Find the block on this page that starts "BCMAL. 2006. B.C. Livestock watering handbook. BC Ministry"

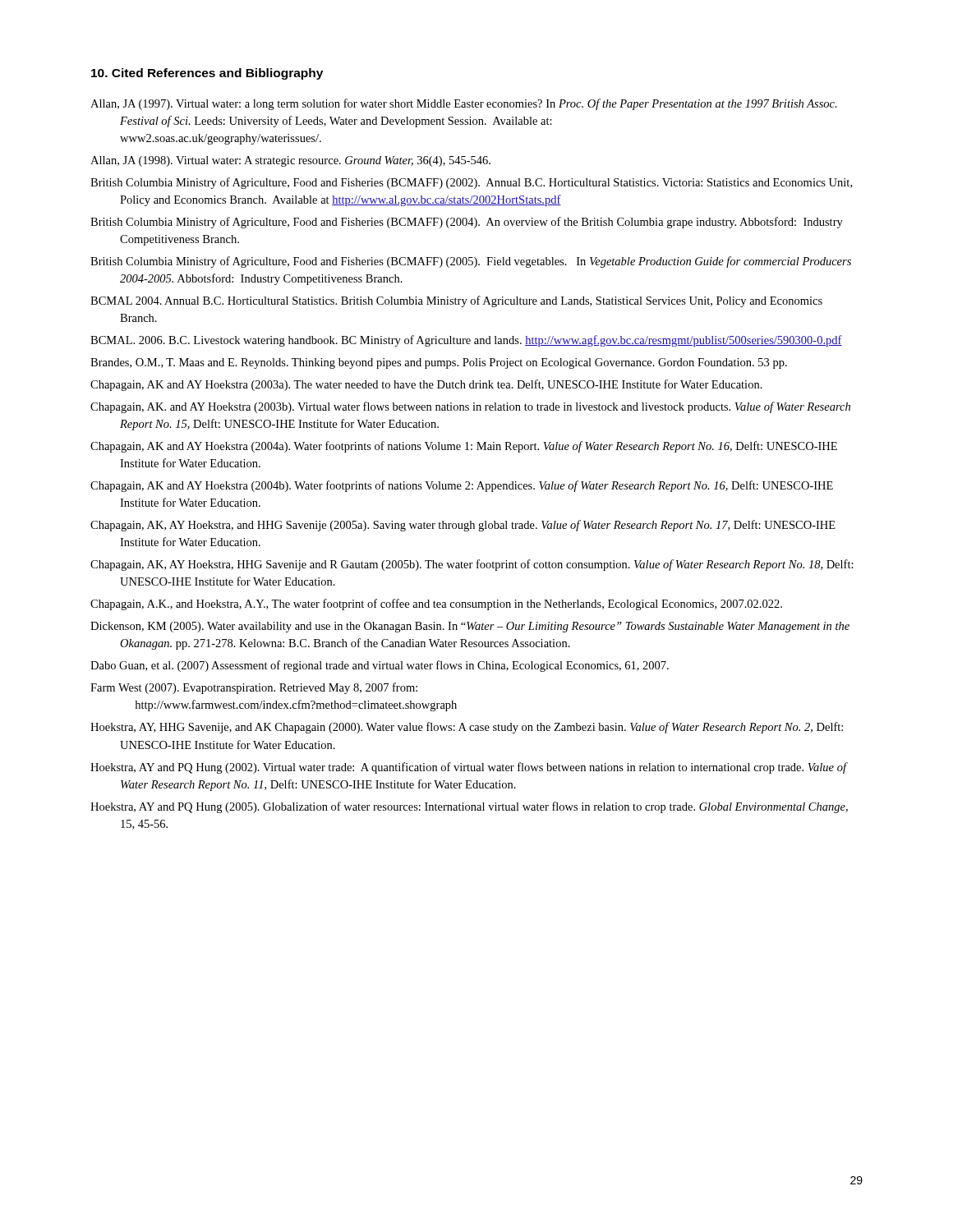pyautogui.click(x=466, y=340)
